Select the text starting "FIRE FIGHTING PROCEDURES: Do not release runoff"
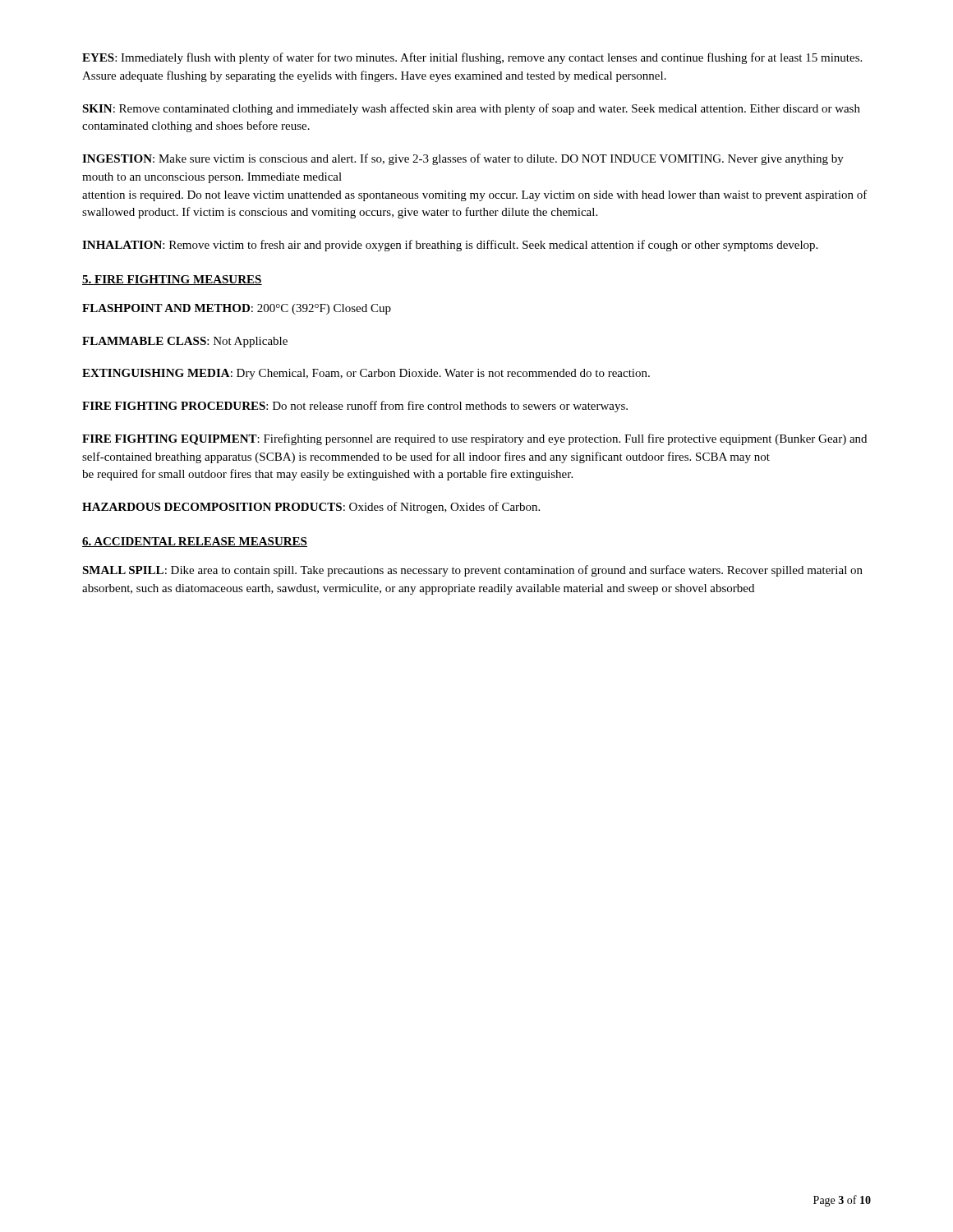Screen dimensions: 1232x953 [355, 406]
